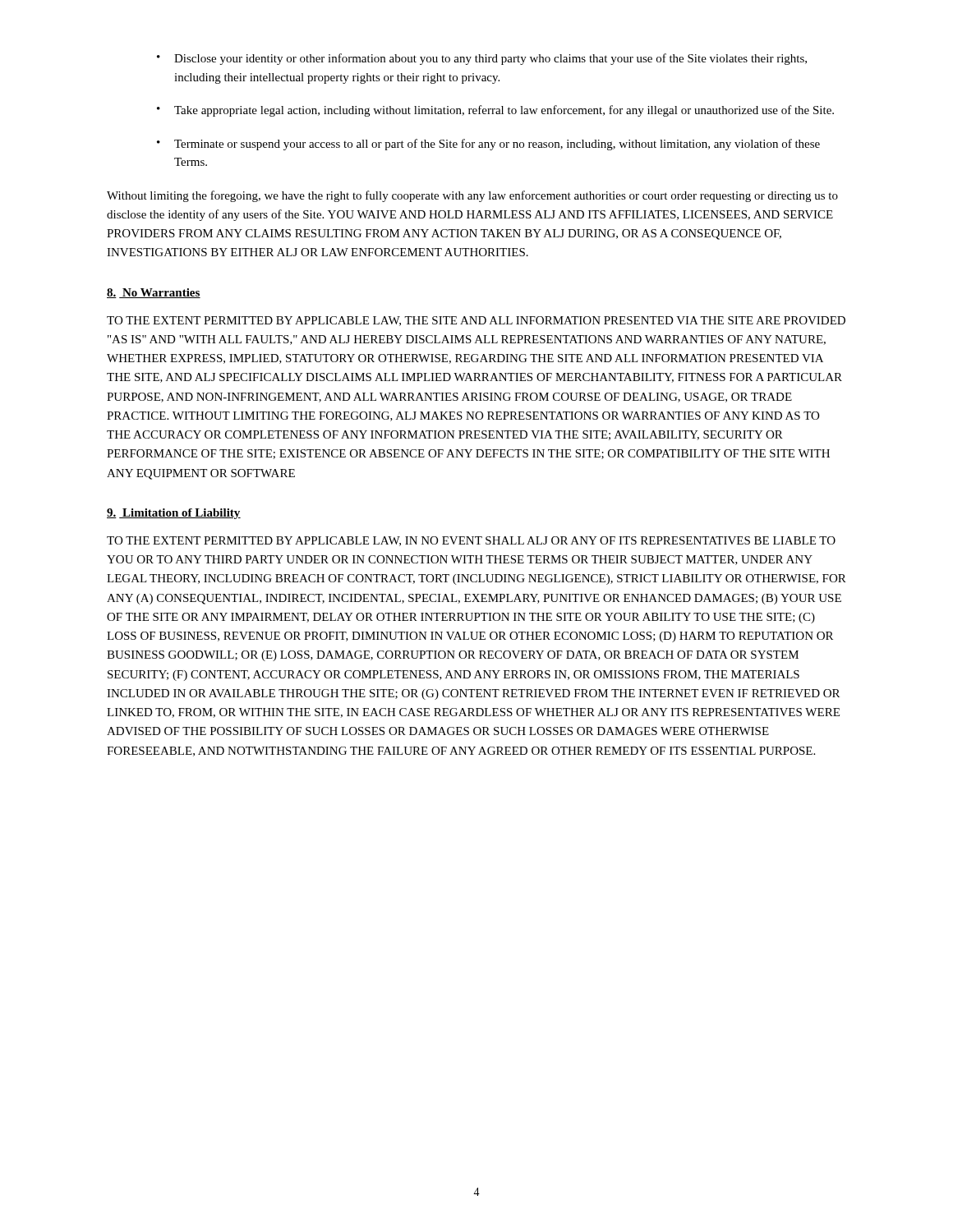Click on the list item that says "• Terminate or suspend your"

point(501,153)
